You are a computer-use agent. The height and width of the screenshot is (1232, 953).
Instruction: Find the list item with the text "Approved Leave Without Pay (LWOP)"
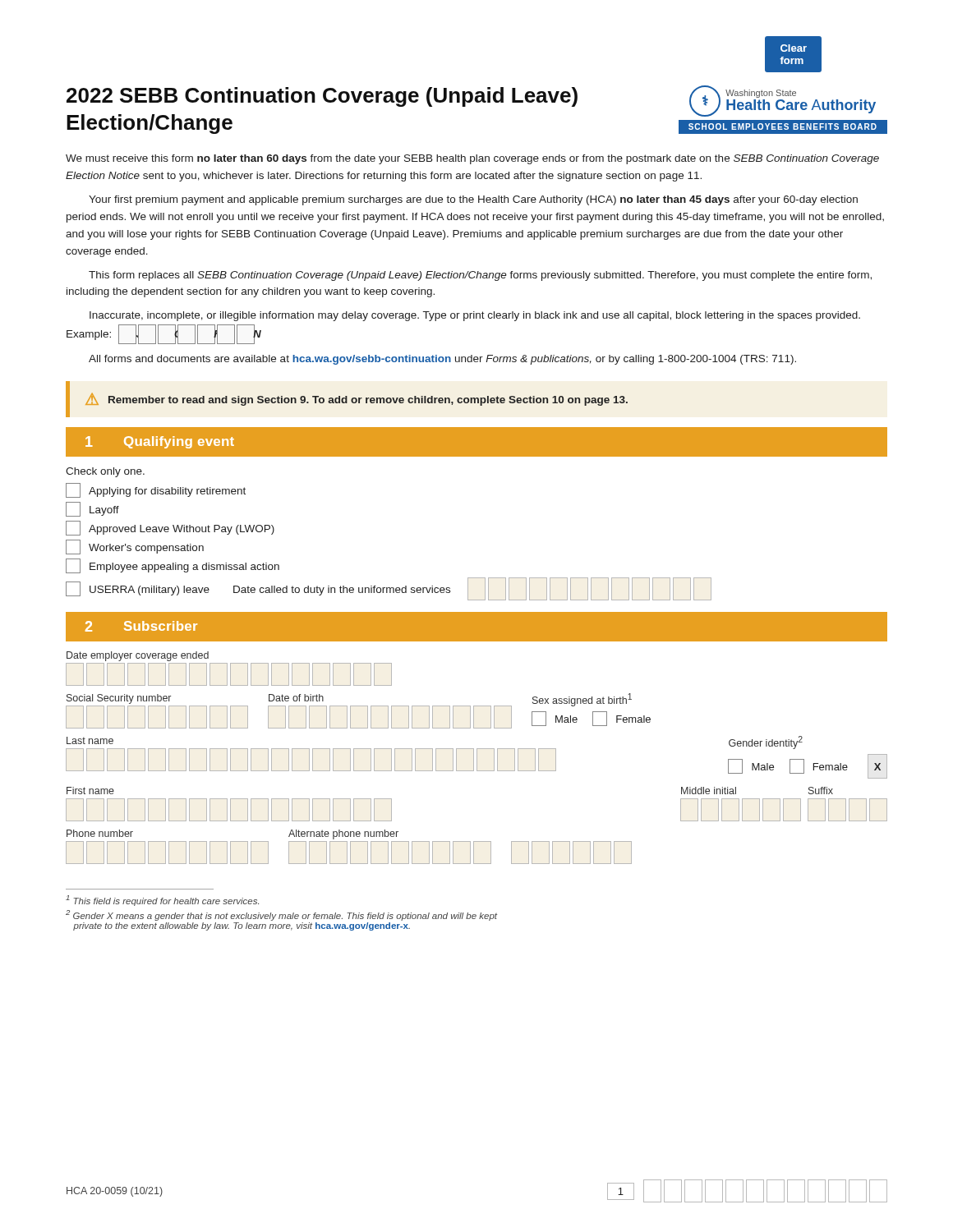pos(170,528)
